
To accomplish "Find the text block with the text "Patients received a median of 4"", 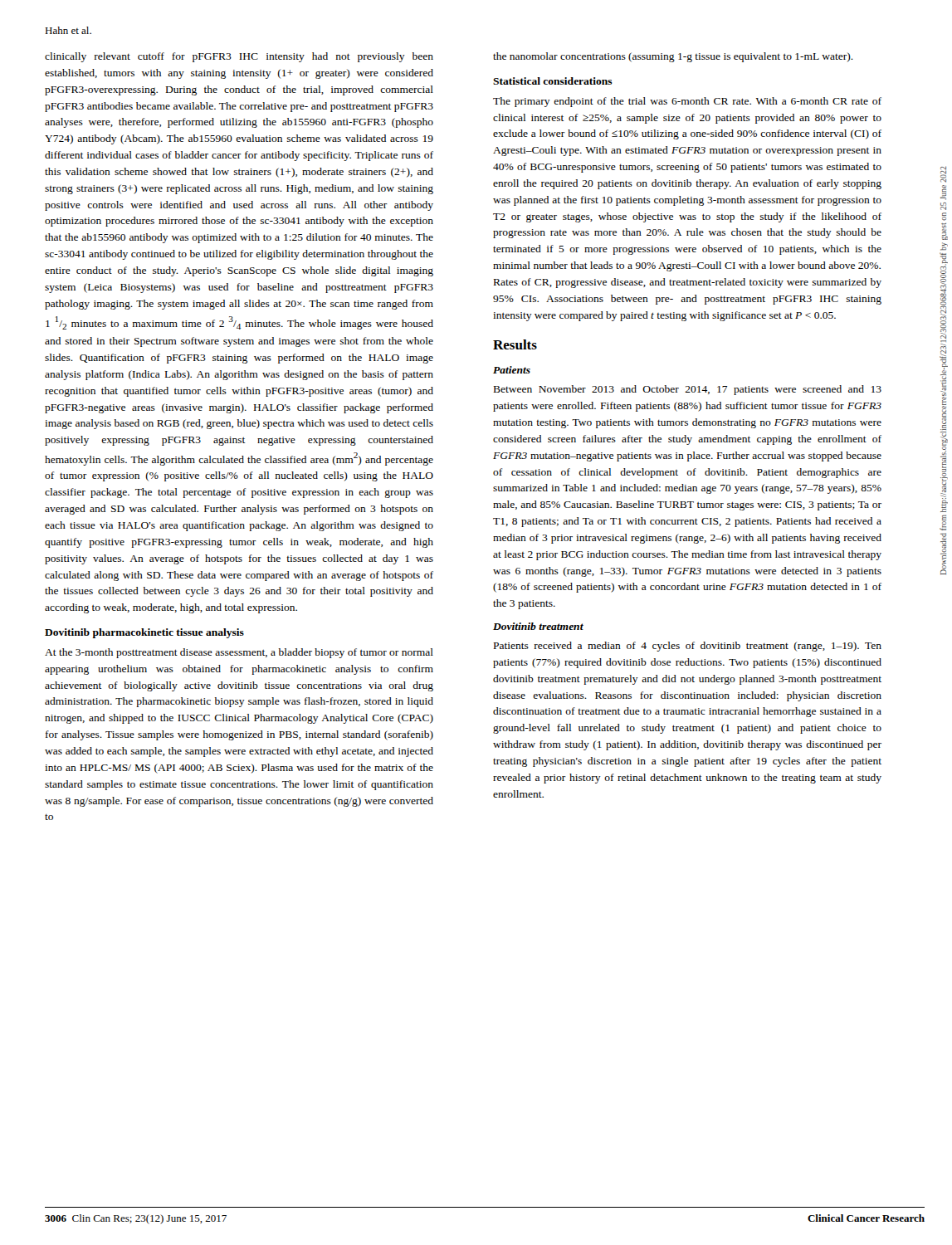I will coord(687,720).
